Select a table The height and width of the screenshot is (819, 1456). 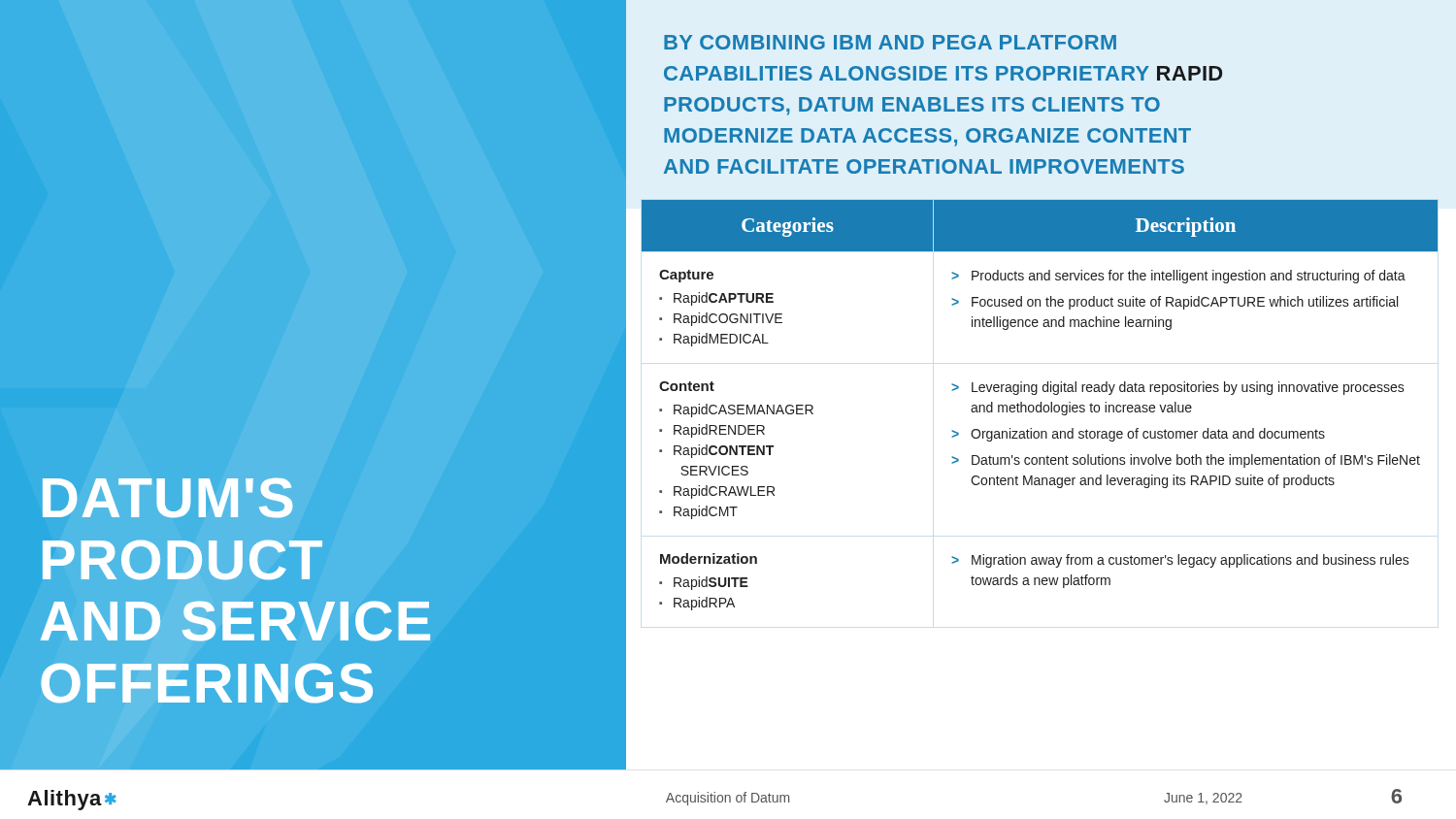tap(1040, 413)
